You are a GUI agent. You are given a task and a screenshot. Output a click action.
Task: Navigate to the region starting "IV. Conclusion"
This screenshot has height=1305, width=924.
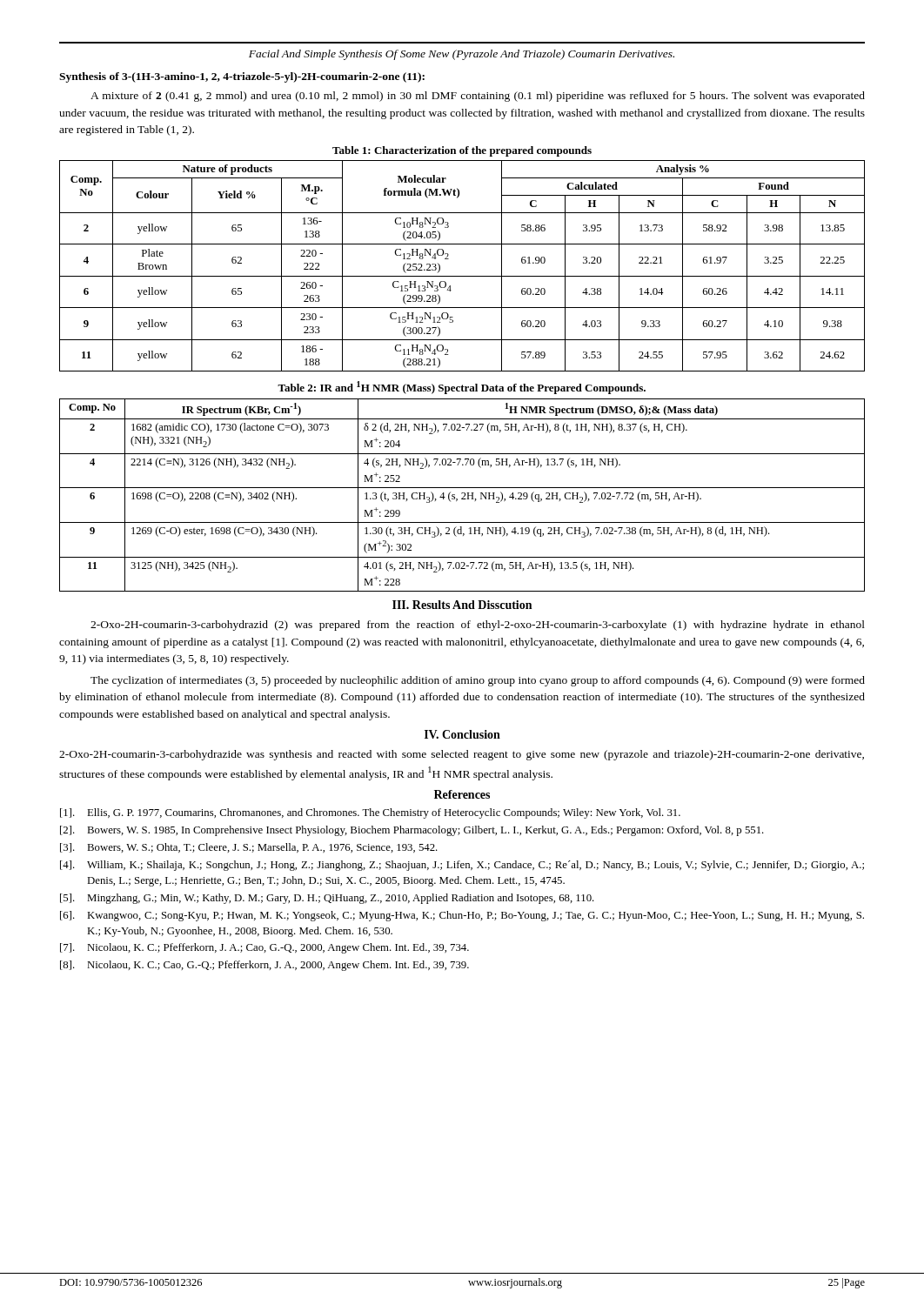tap(462, 734)
